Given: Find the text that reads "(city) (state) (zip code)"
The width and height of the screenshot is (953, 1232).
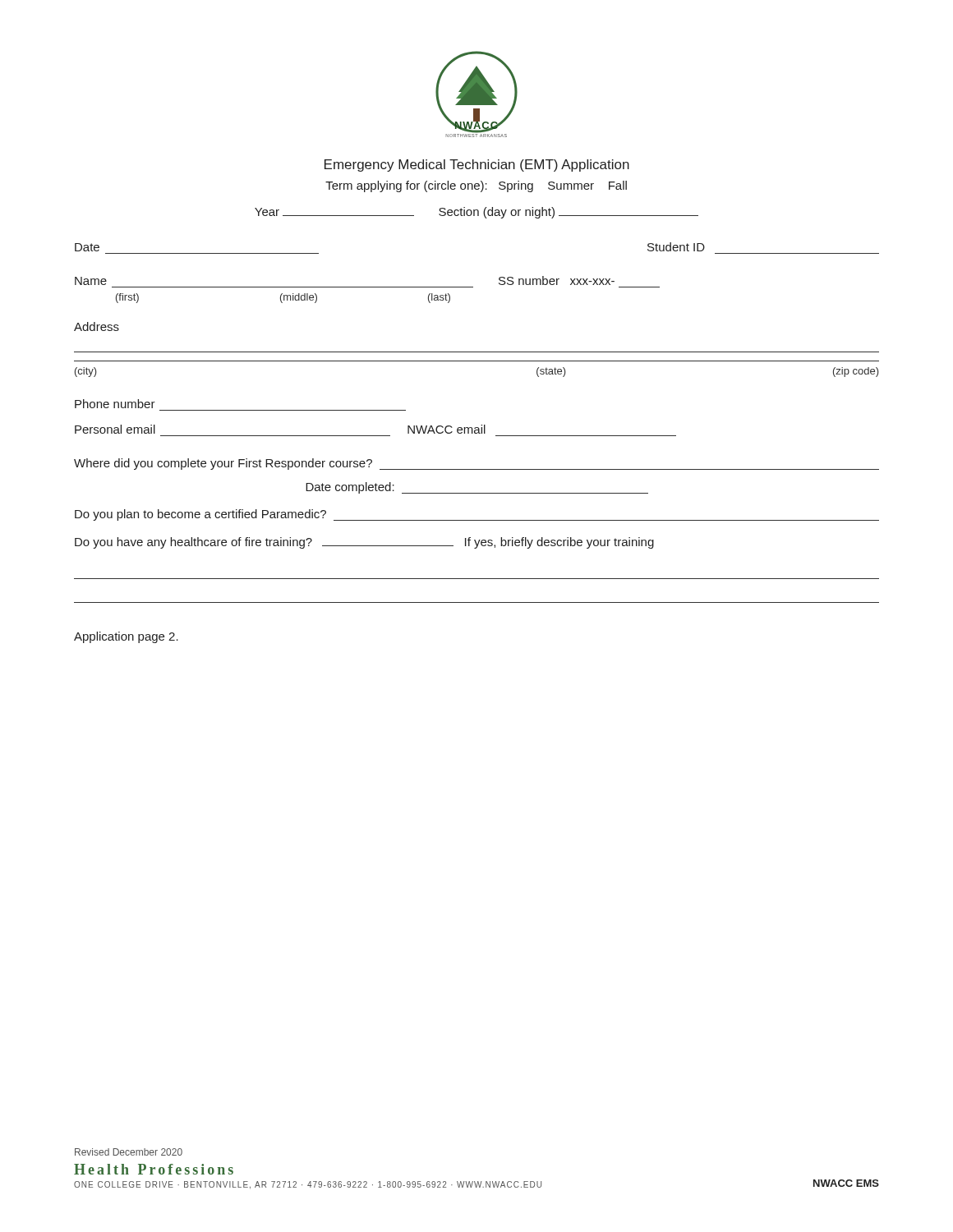Looking at the screenshot, I should pyautogui.click(x=476, y=371).
